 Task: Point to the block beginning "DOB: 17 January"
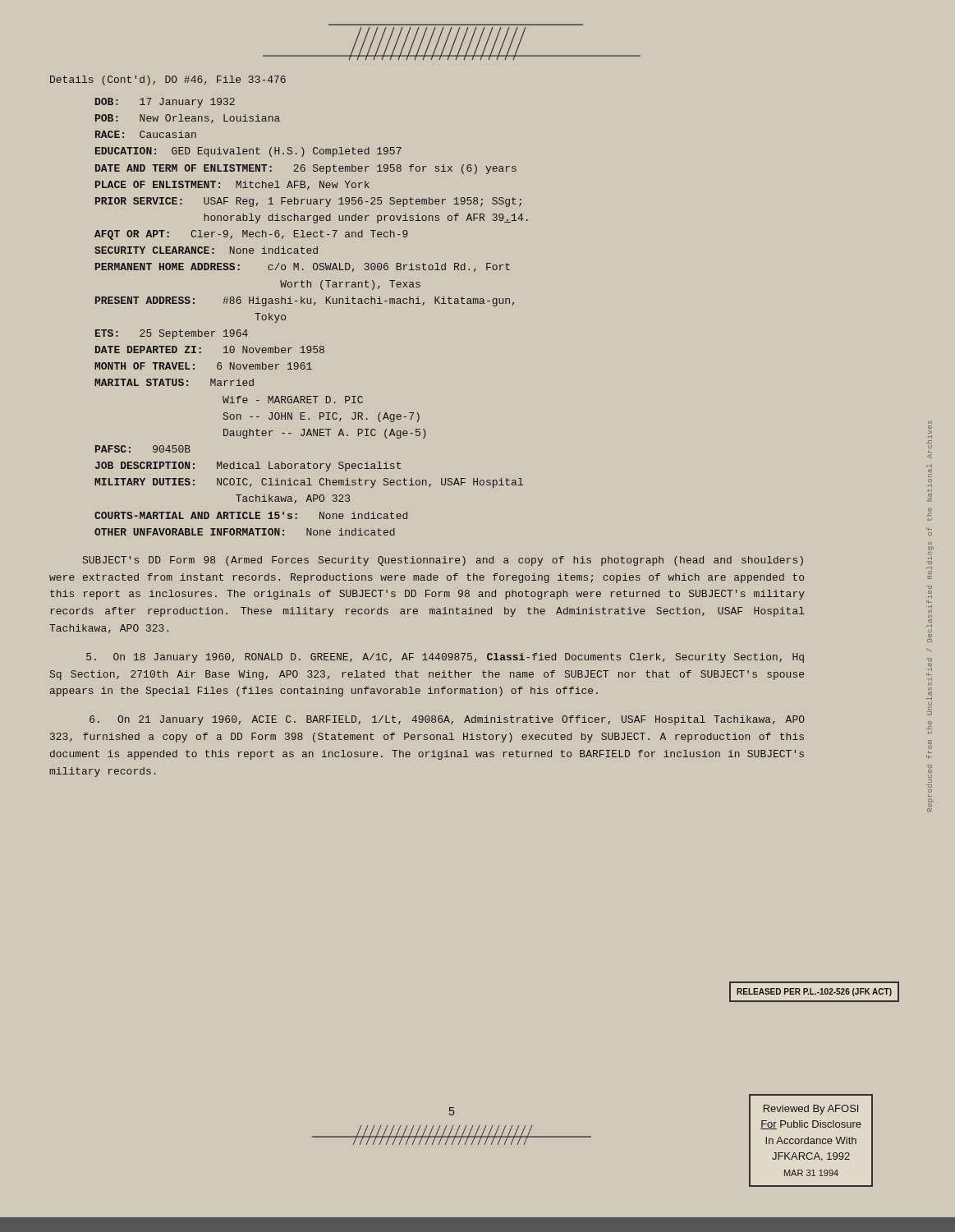tap(165, 103)
